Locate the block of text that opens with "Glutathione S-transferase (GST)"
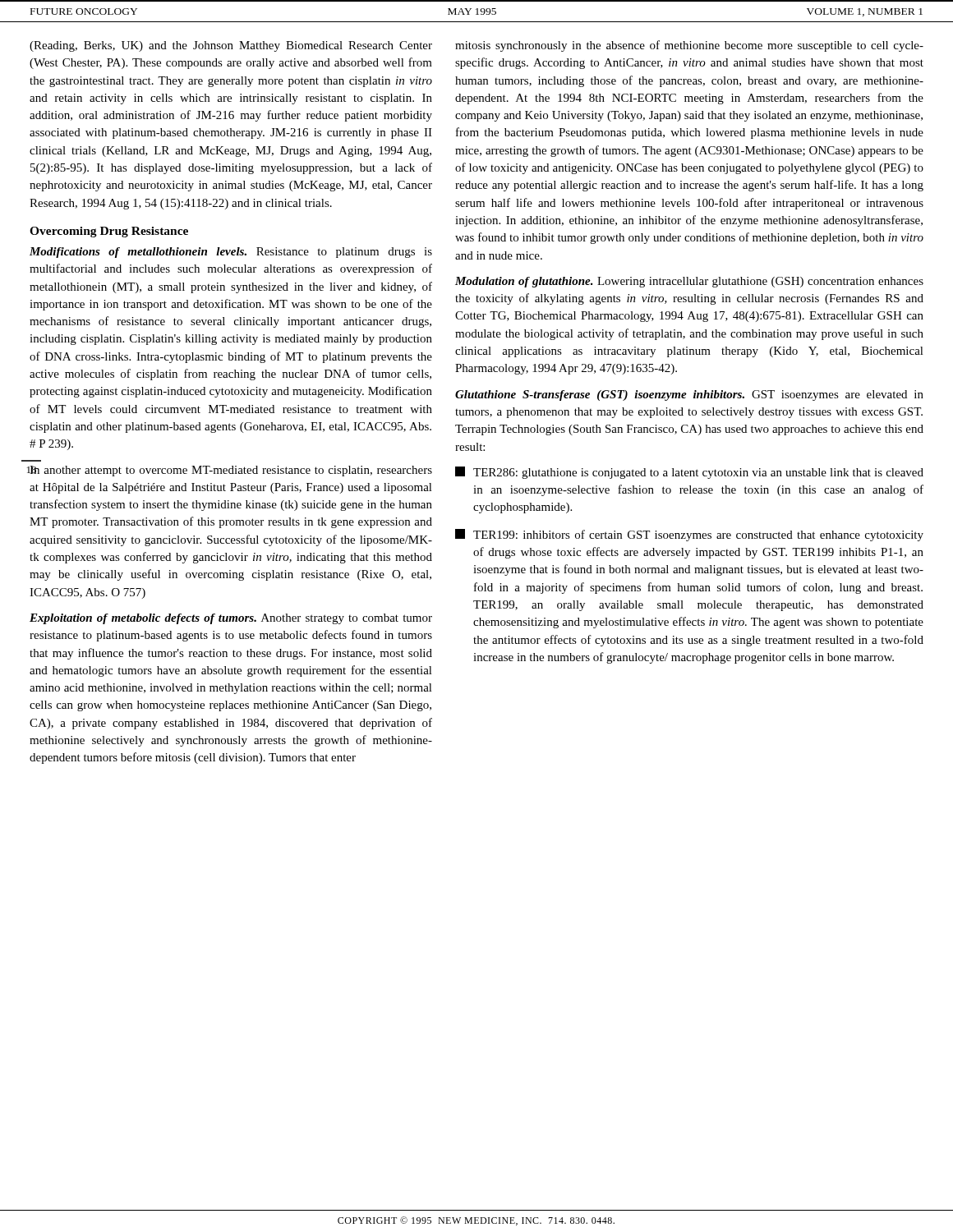The height and width of the screenshot is (1232, 953). pos(689,421)
